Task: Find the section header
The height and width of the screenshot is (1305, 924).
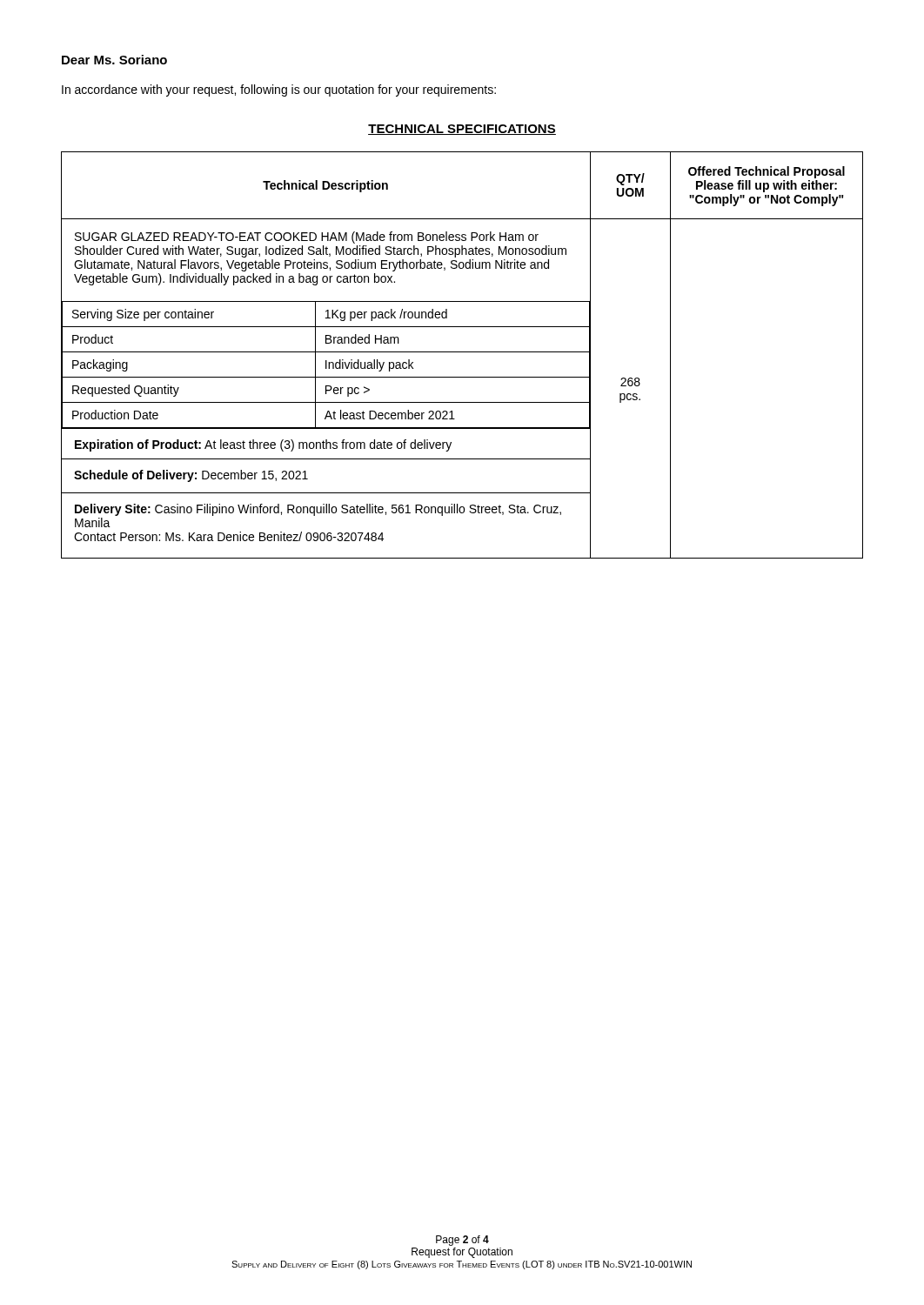Action: pos(462,128)
